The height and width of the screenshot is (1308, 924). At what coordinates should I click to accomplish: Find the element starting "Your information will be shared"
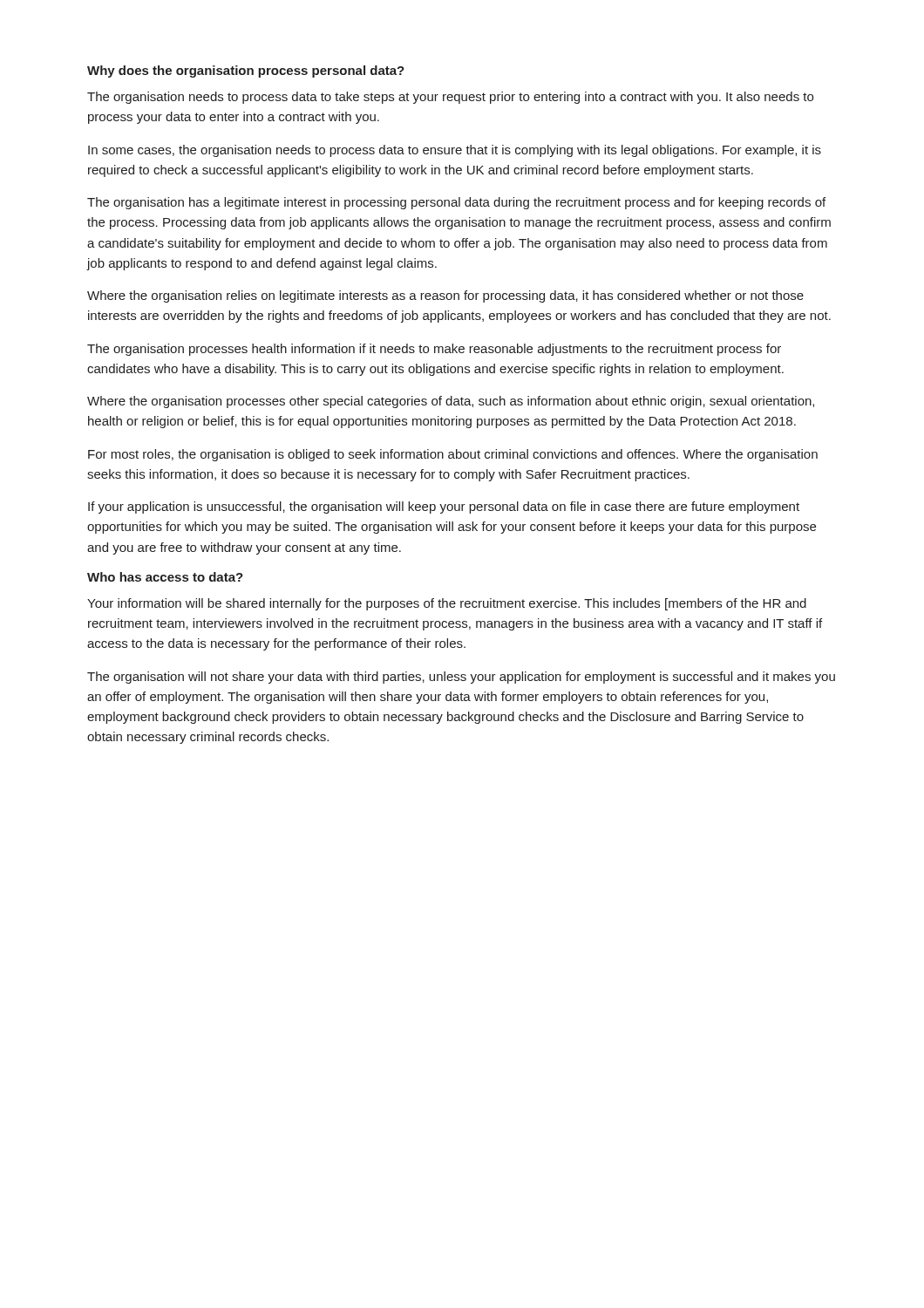pos(455,623)
